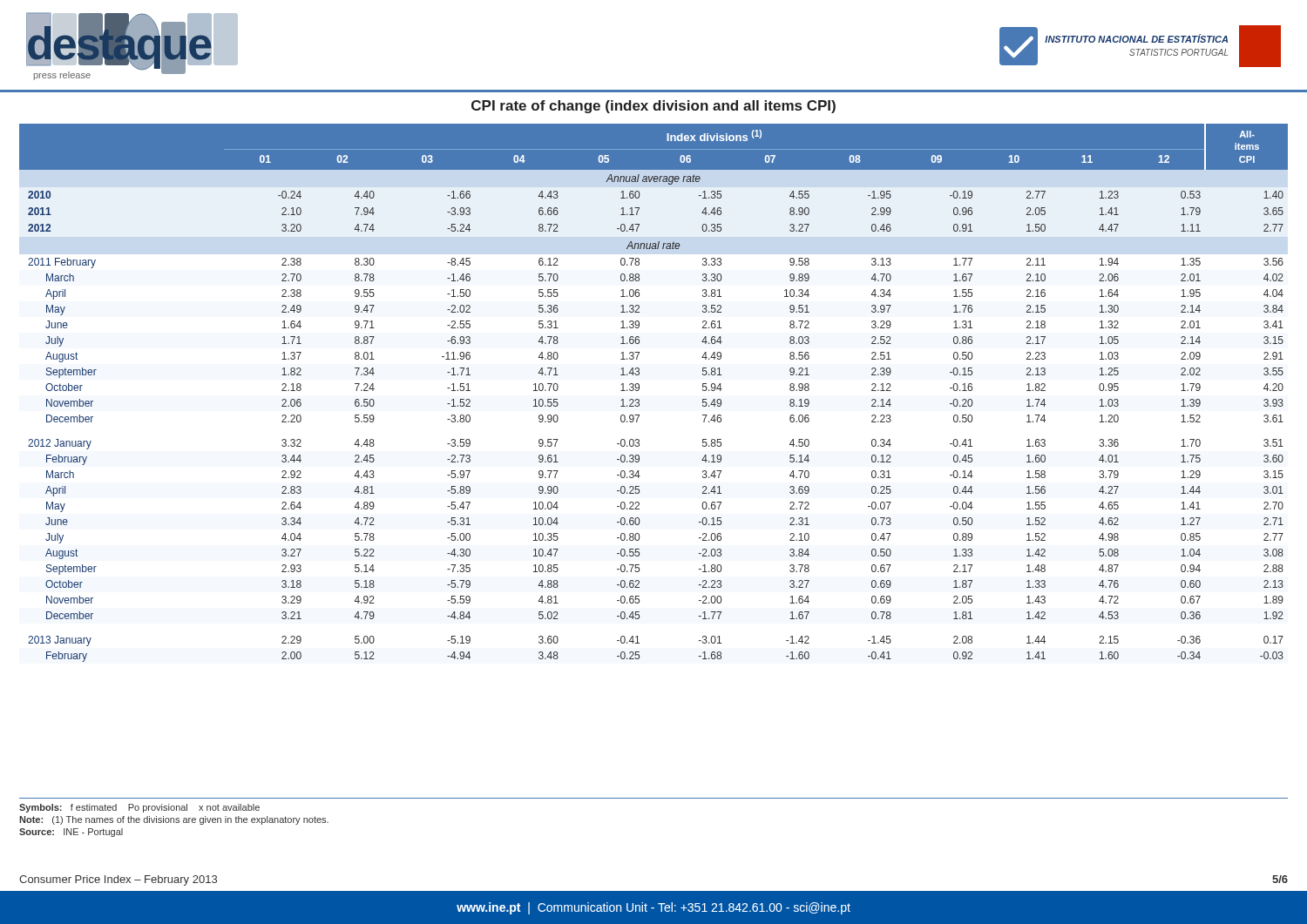Viewport: 1307px width, 924px height.
Task: Find the block on this page that starts "Symbols: f estimated"
Action: click(x=140, y=807)
